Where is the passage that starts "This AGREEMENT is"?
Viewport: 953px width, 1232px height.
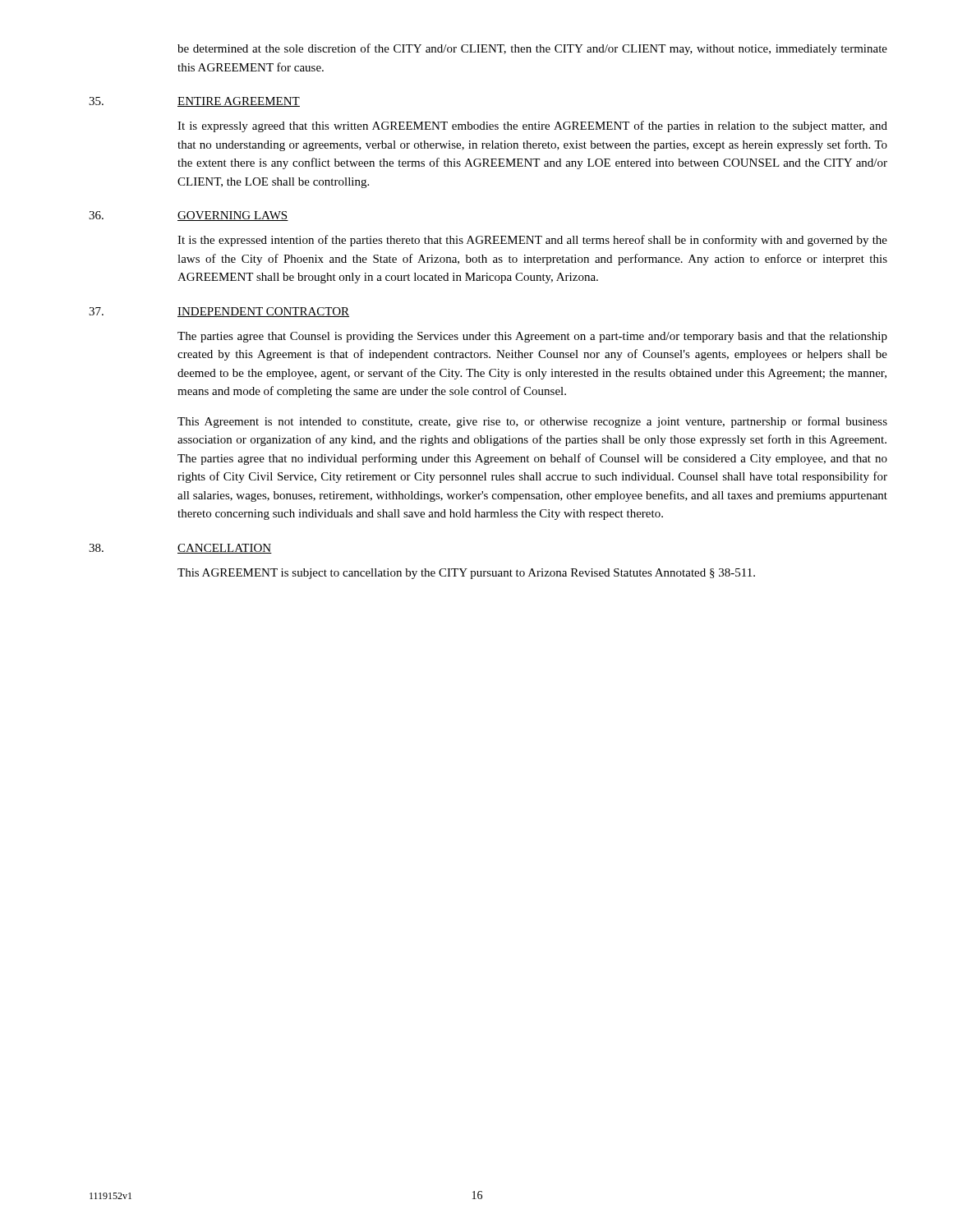point(532,572)
